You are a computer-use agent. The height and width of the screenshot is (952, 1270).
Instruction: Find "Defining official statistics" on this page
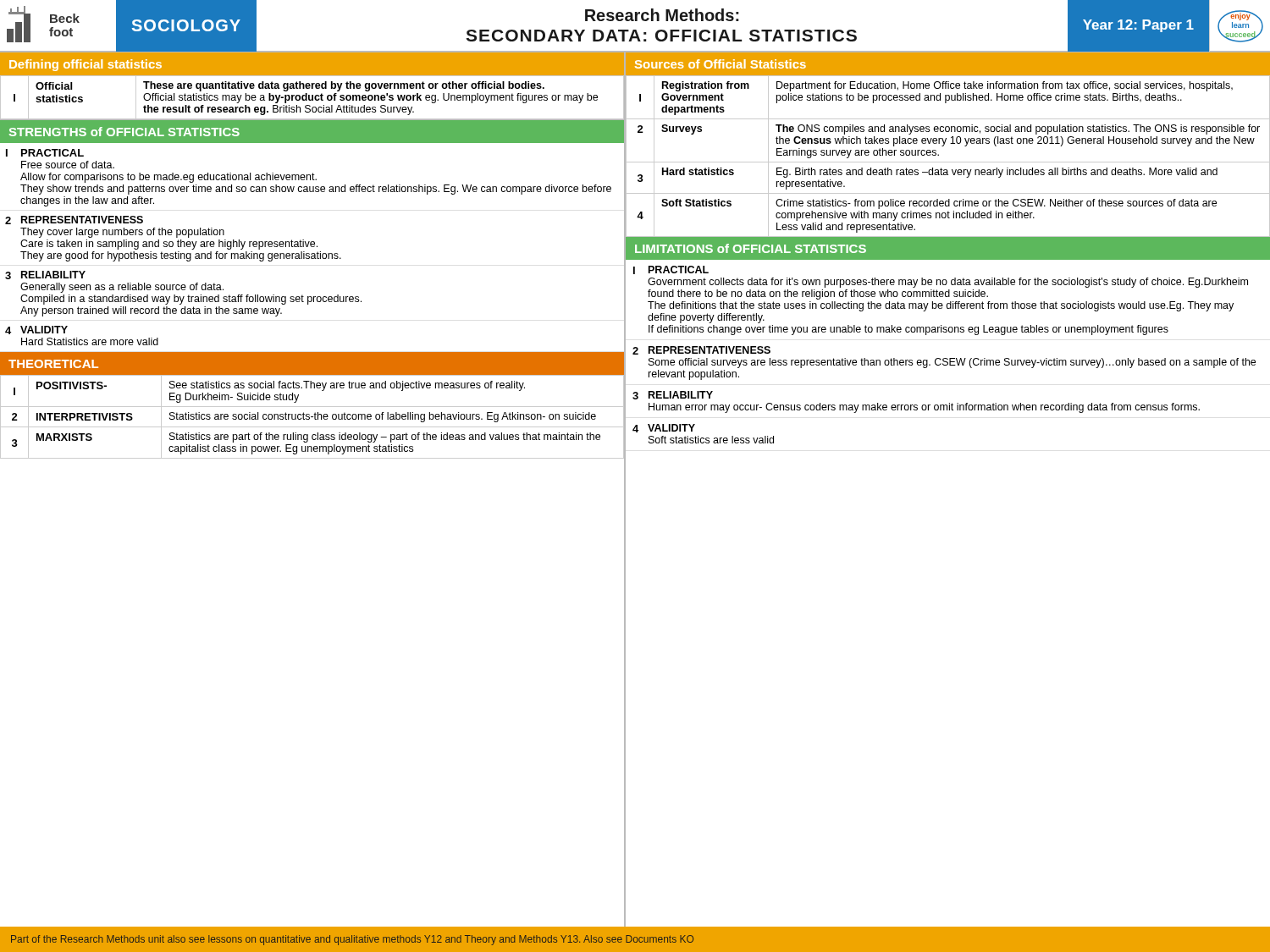[x=85, y=64]
